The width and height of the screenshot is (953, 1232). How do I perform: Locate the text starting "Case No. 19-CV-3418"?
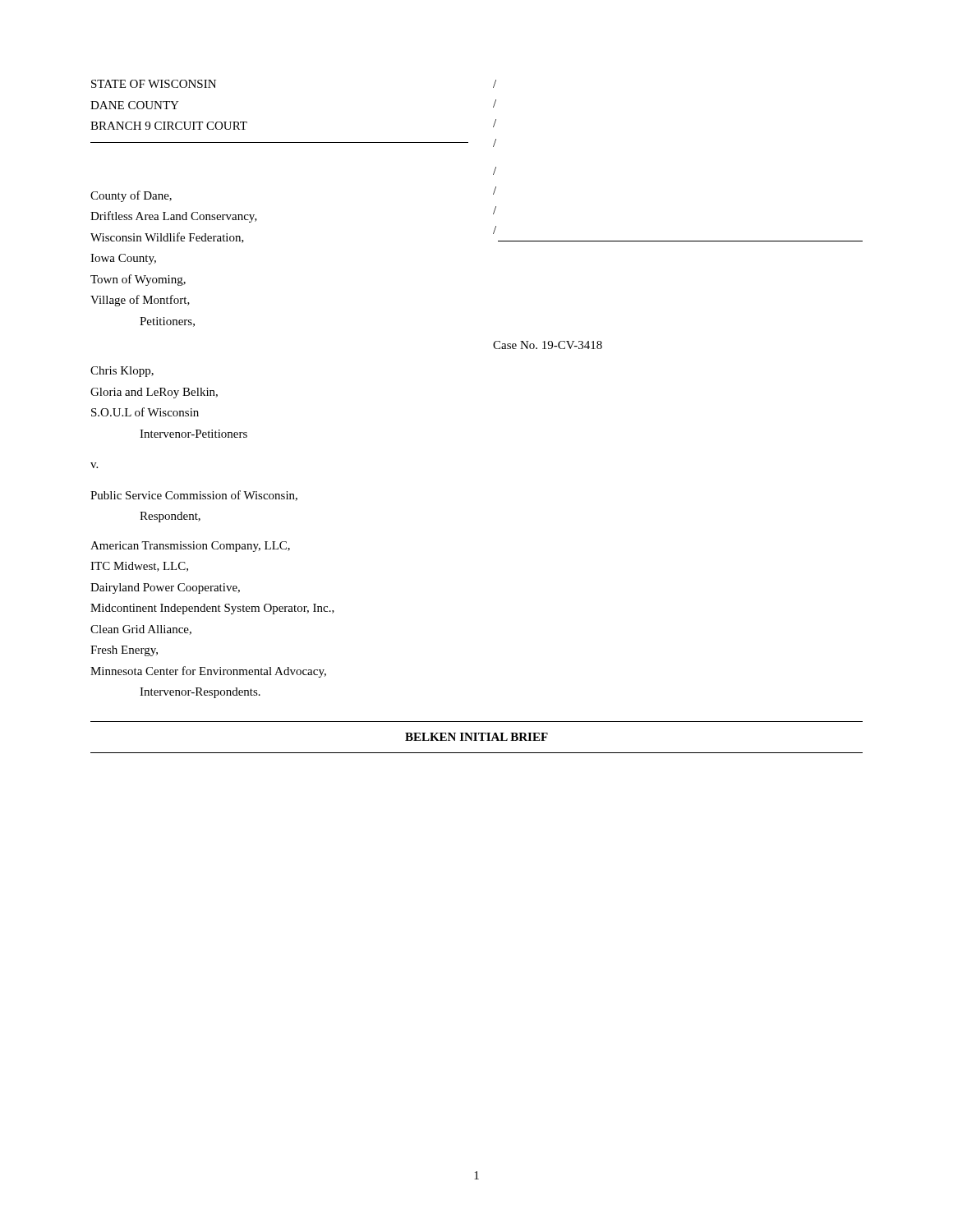pyautogui.click(x=548, y=345)
